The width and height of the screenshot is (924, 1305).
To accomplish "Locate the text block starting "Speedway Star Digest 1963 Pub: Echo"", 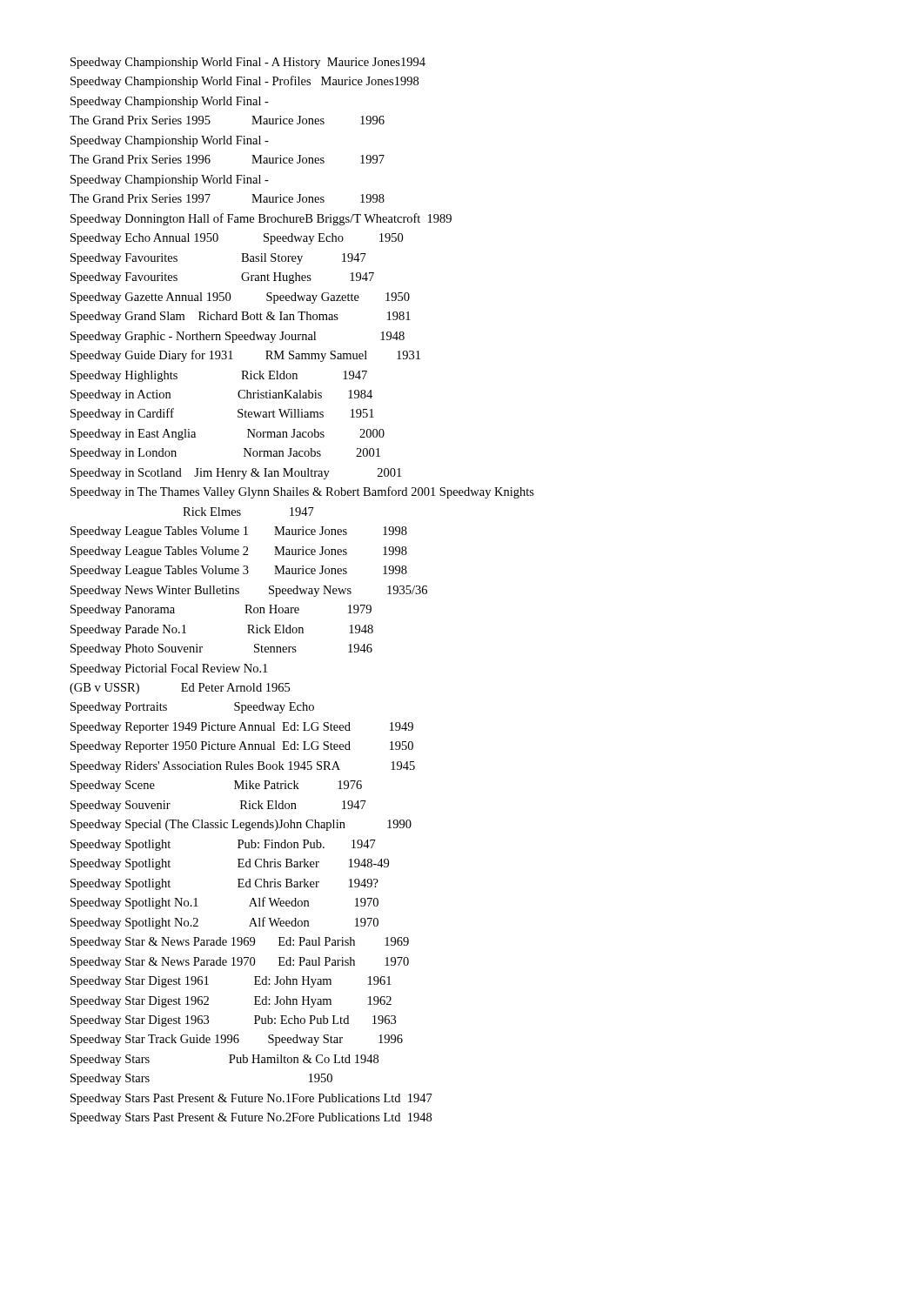I will [136, 1021].
